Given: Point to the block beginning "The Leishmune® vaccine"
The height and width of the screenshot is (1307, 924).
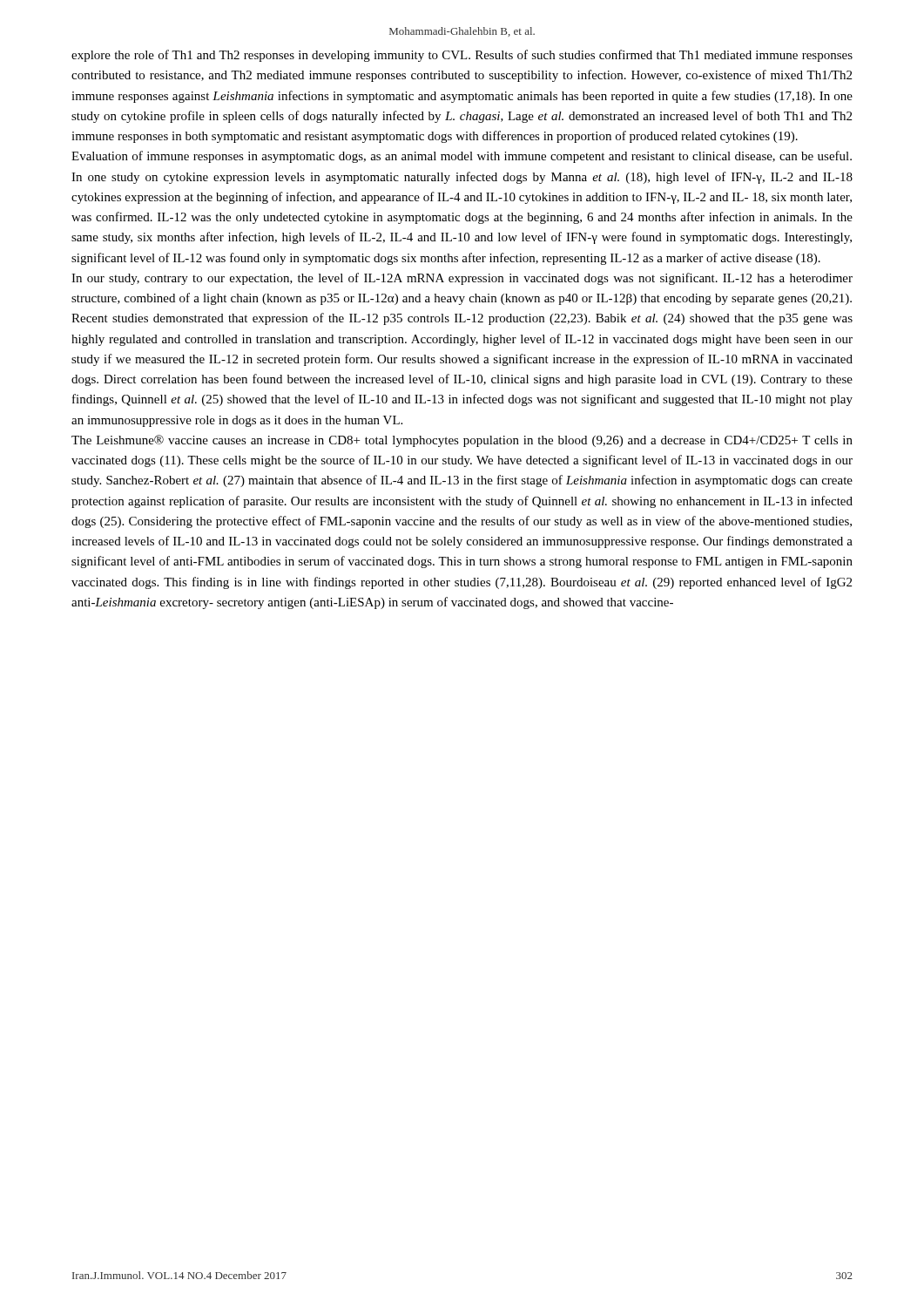Looking at the screenshot, I should 462,521.
